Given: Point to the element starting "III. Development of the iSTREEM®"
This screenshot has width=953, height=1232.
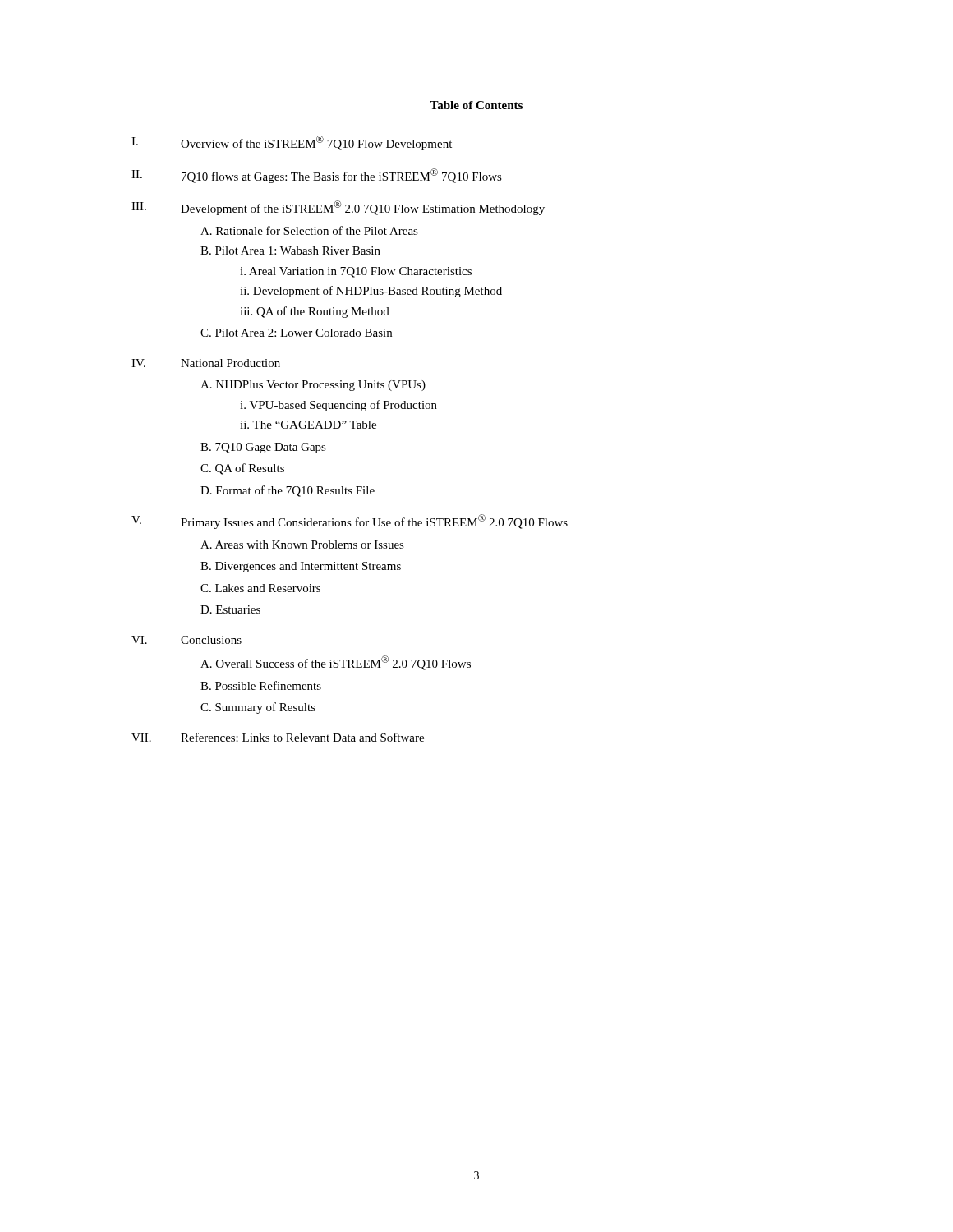Looking at the screenshot, I should point(476,270).
